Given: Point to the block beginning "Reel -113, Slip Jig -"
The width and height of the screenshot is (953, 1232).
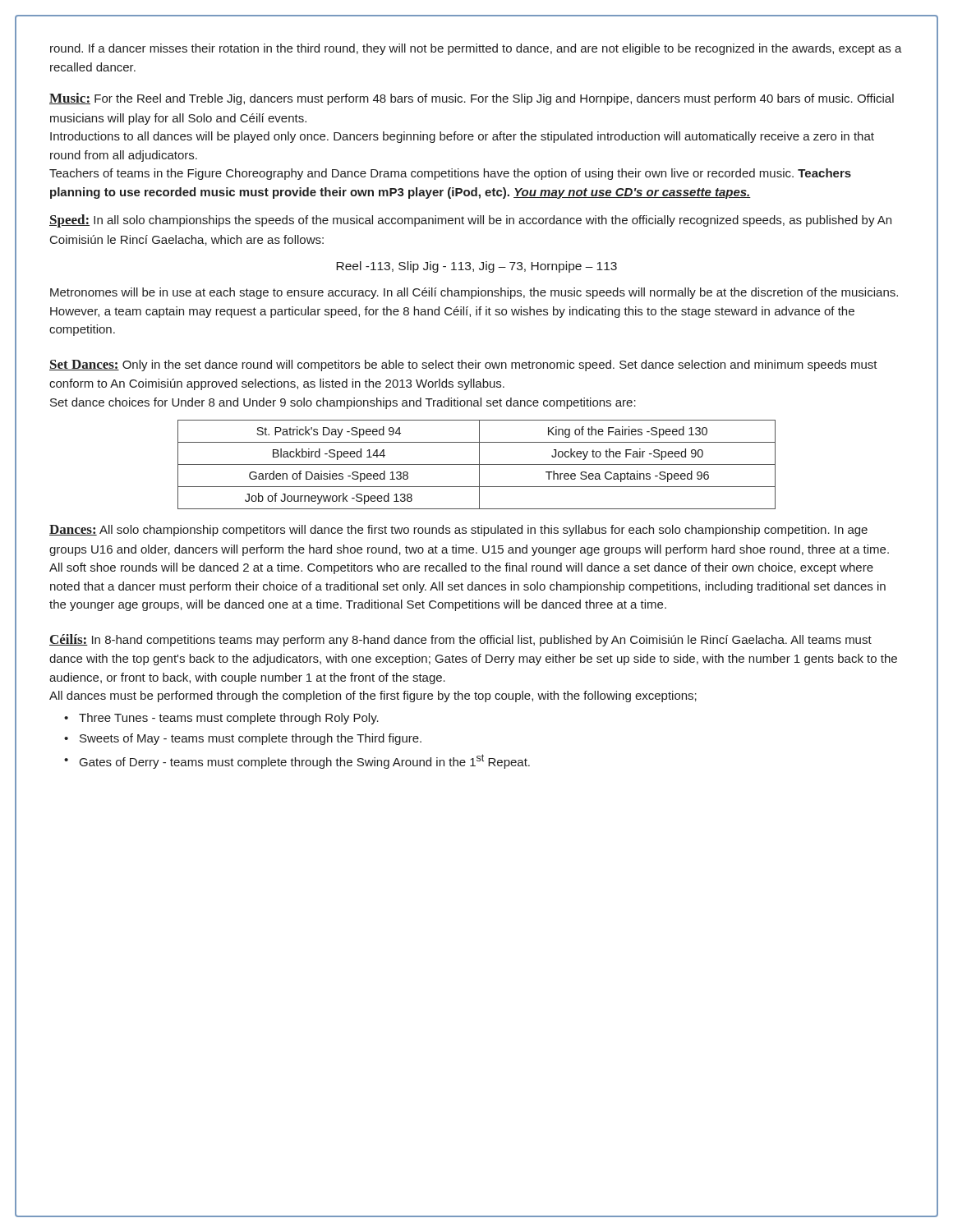Looking at the screenshot, I should (x=476, y=266).
